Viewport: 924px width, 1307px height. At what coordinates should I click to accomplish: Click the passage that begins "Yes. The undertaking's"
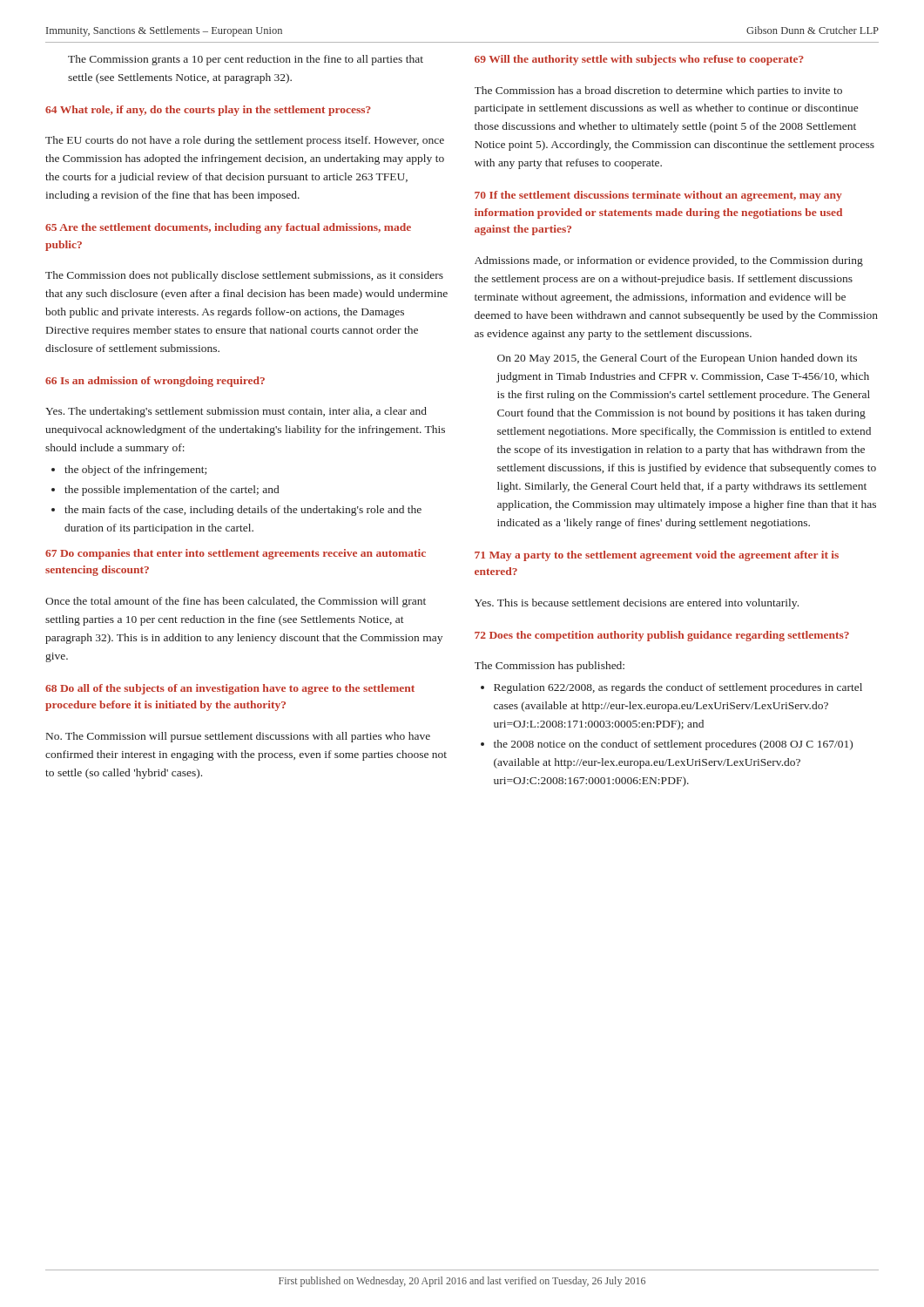(x=245, y=429)
